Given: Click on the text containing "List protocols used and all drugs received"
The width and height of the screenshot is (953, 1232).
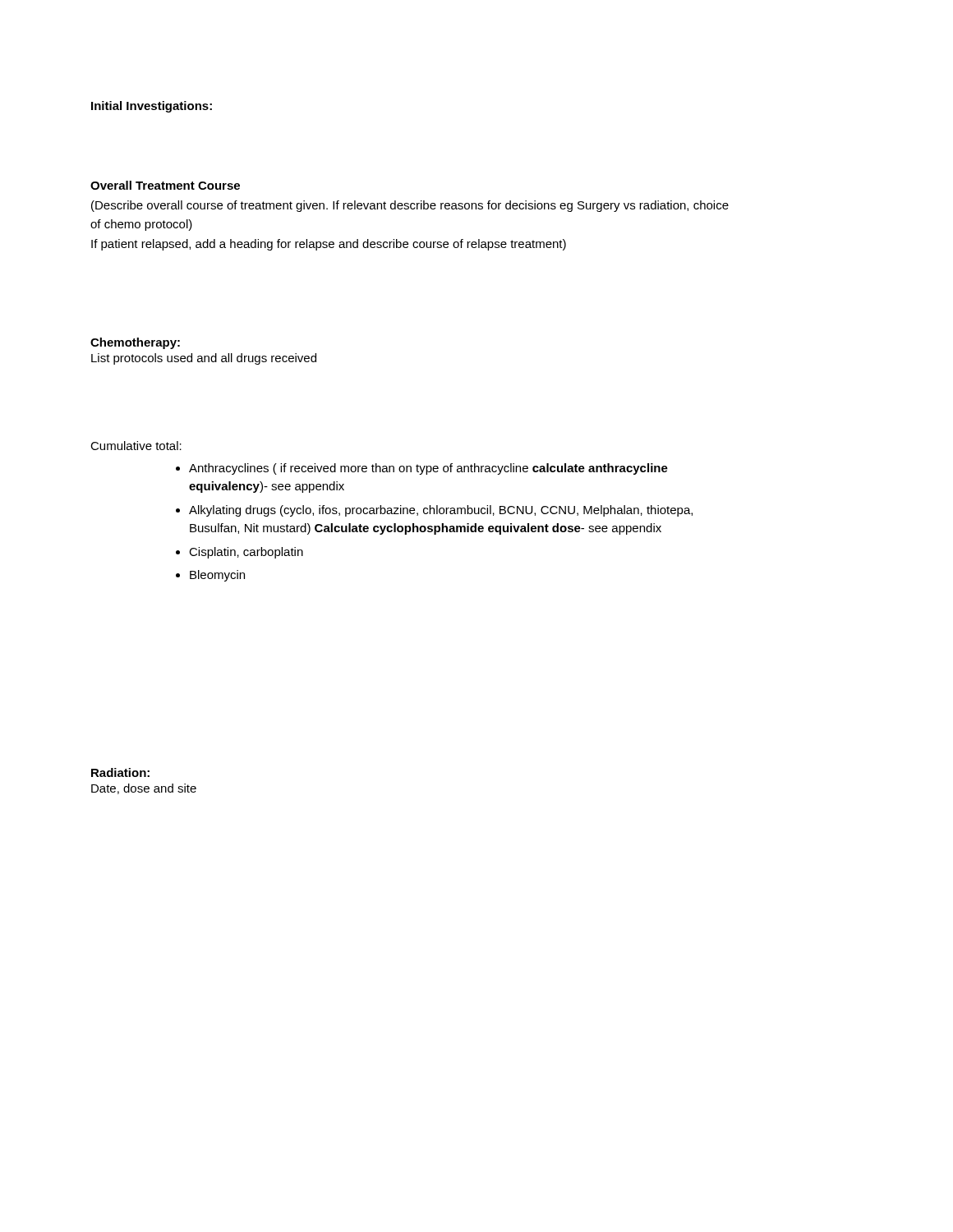Looking at the screenshot, I should [x=204, y=357].
